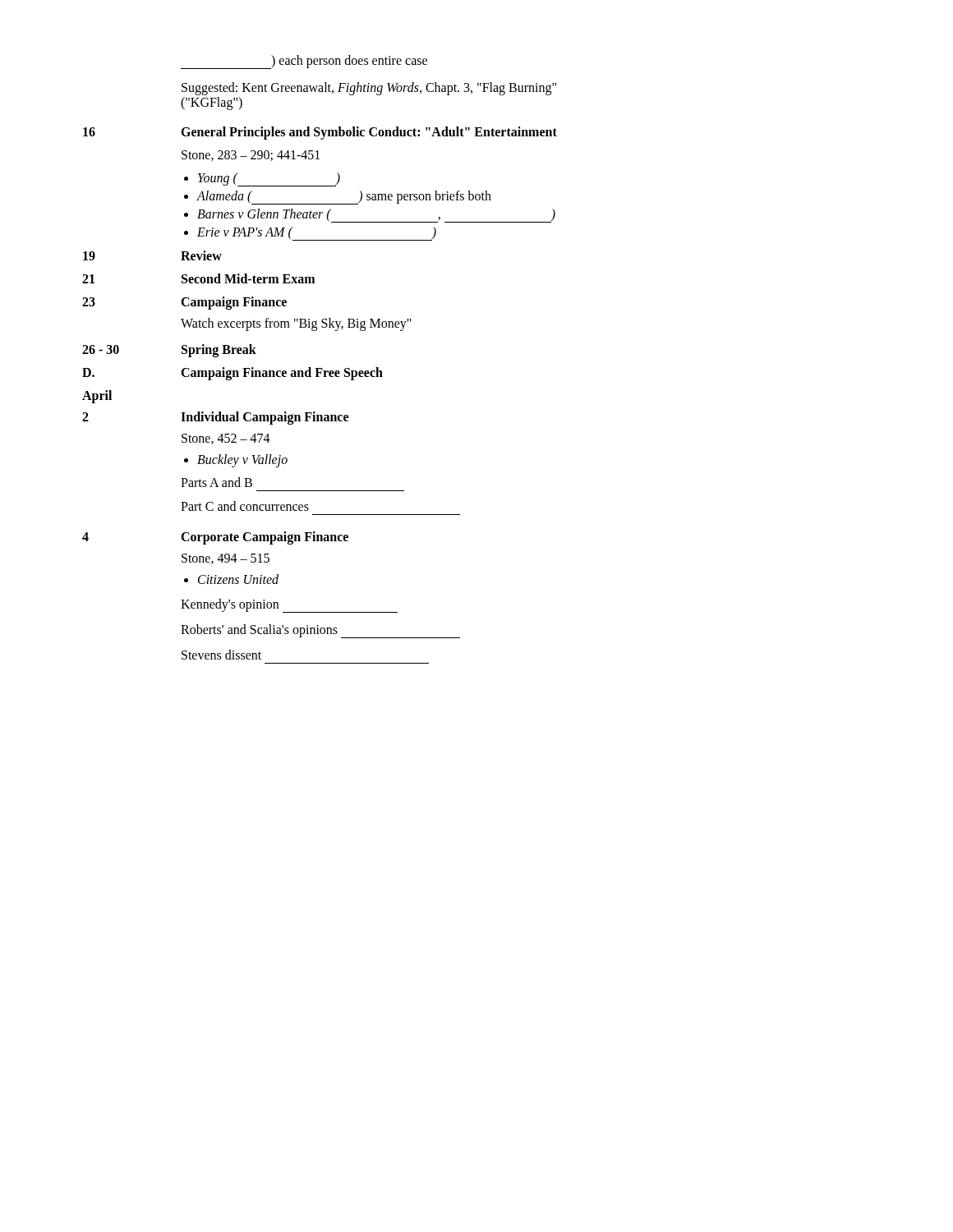Locate the text containing "Stevens dissent"
953x1232 pixels.
(x=305, y=656)
